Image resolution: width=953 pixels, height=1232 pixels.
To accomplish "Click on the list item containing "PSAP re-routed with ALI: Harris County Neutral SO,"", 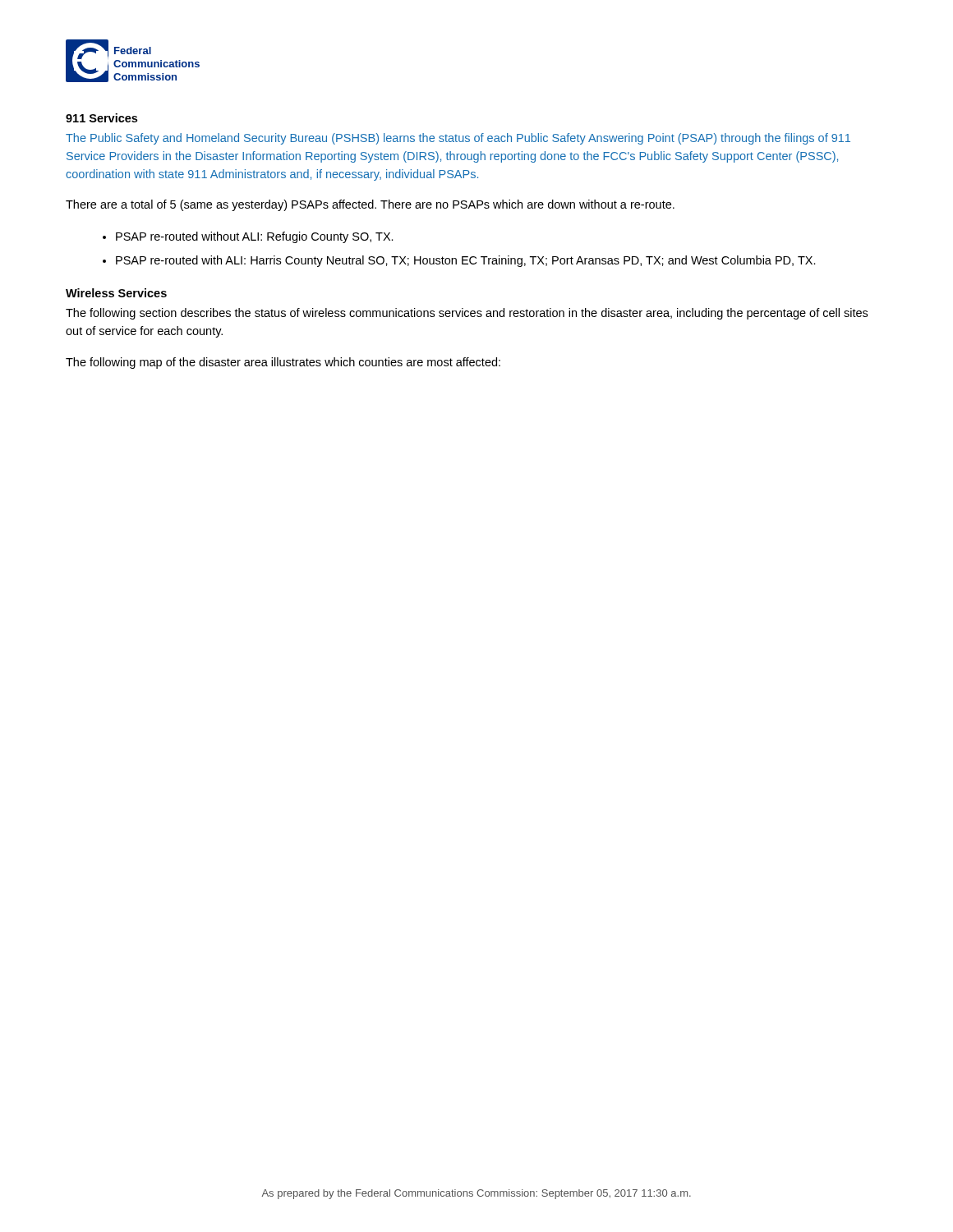I will pos(466,261).
